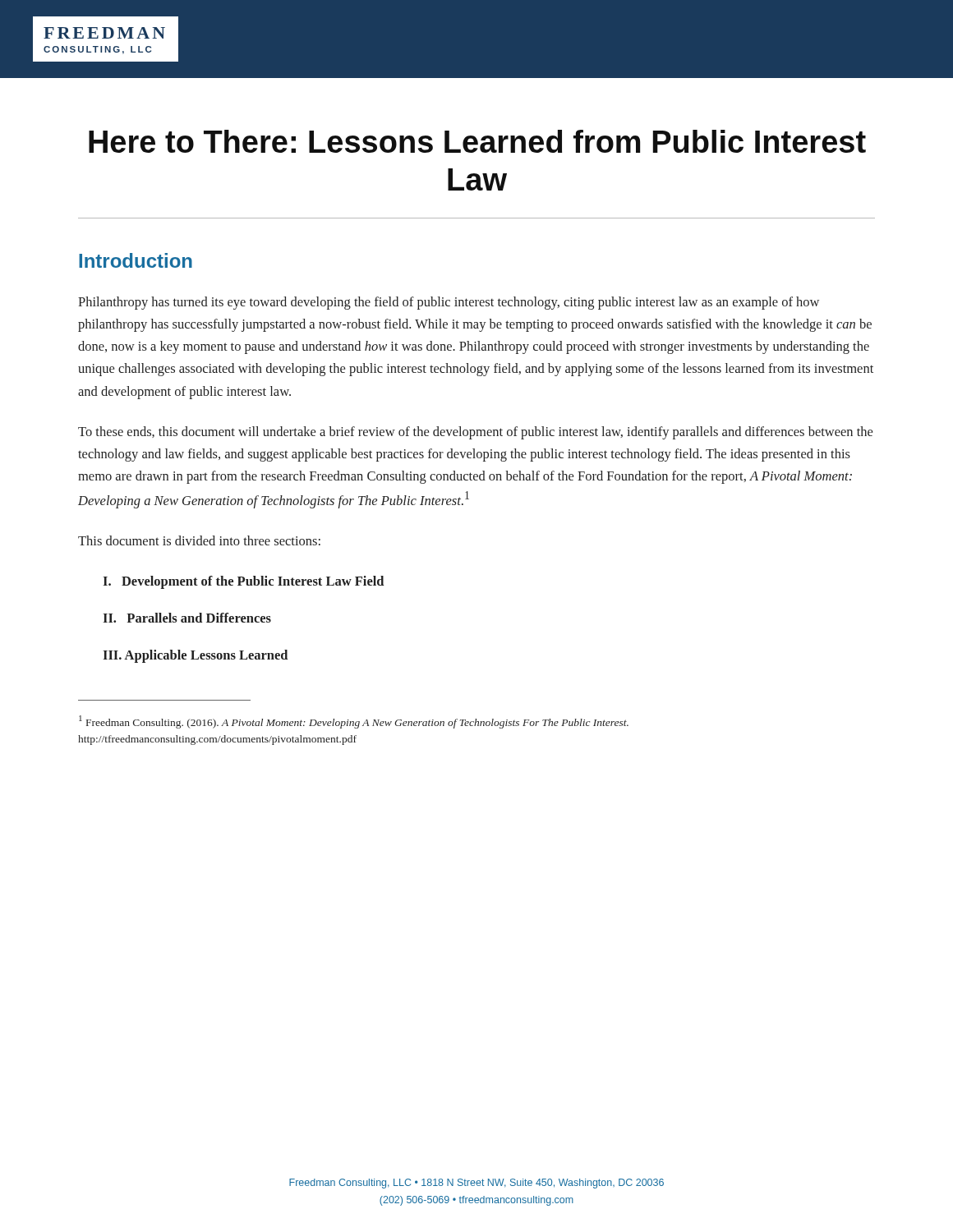Find the title that says "Here to There: Lessons Learned from Public"
This screenshot has width=953, height=1232.
(476, 171)
